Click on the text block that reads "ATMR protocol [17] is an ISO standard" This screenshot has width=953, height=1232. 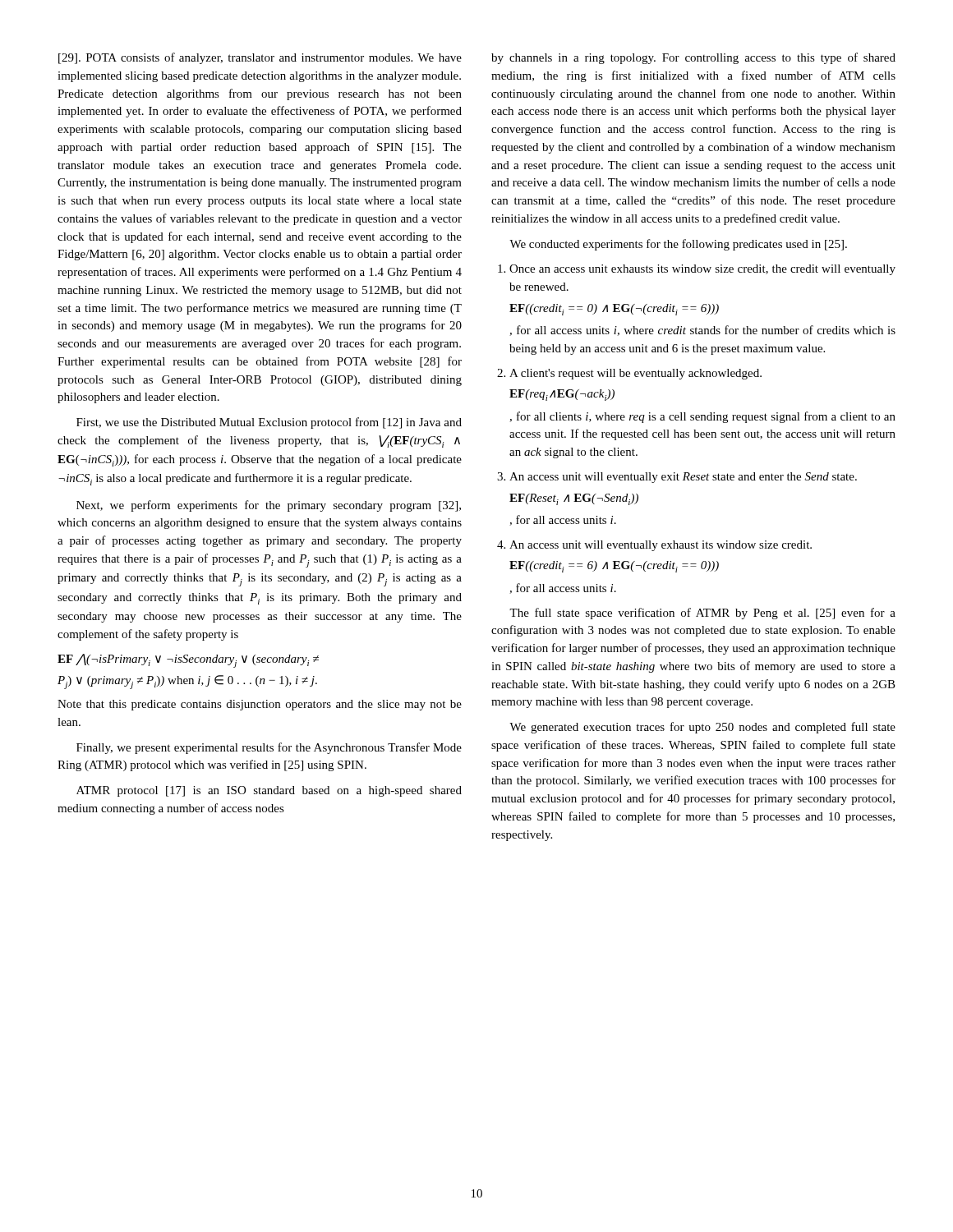[x=260, y=800]
